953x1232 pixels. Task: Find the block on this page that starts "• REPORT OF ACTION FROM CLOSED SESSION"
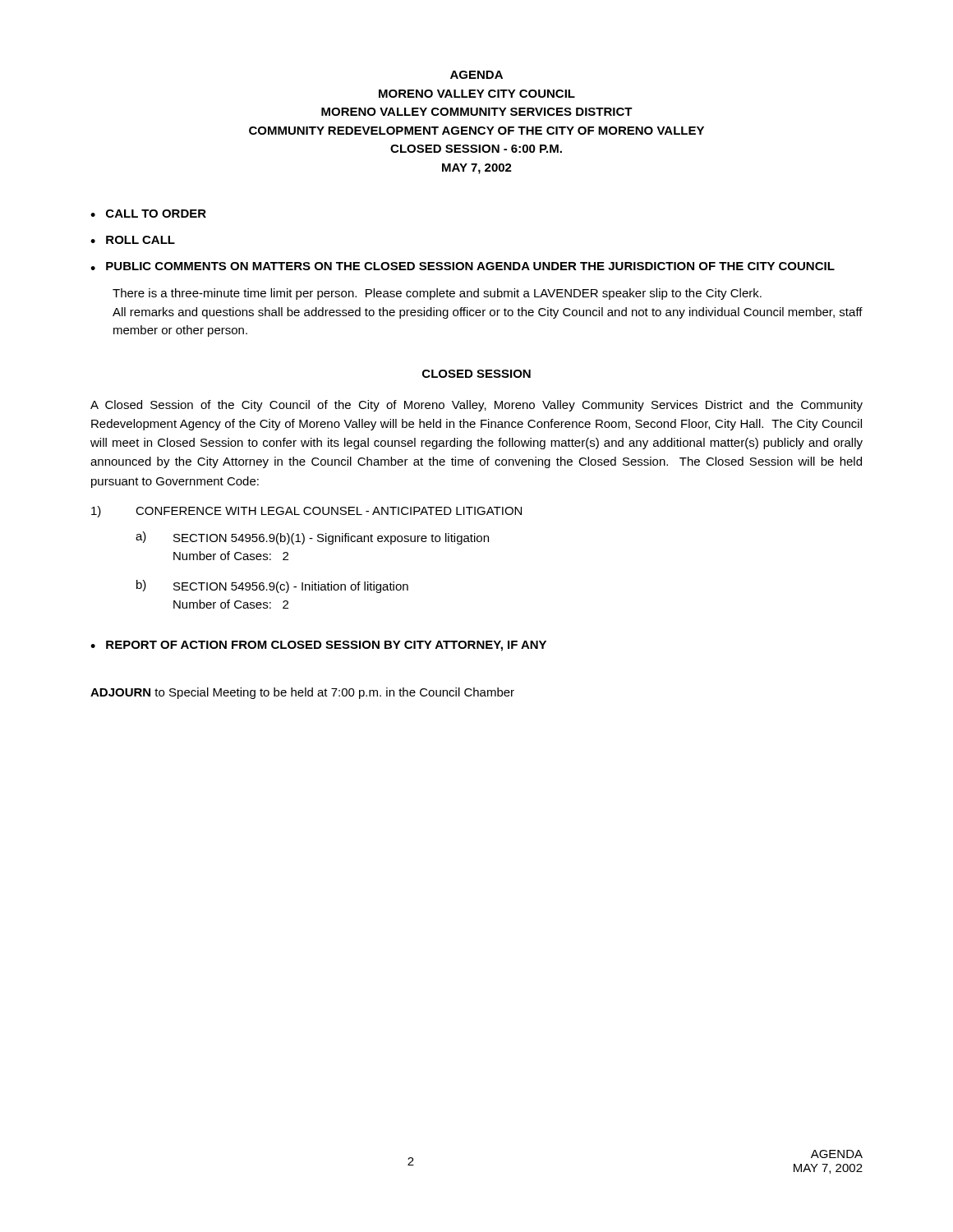pos(319,646)
